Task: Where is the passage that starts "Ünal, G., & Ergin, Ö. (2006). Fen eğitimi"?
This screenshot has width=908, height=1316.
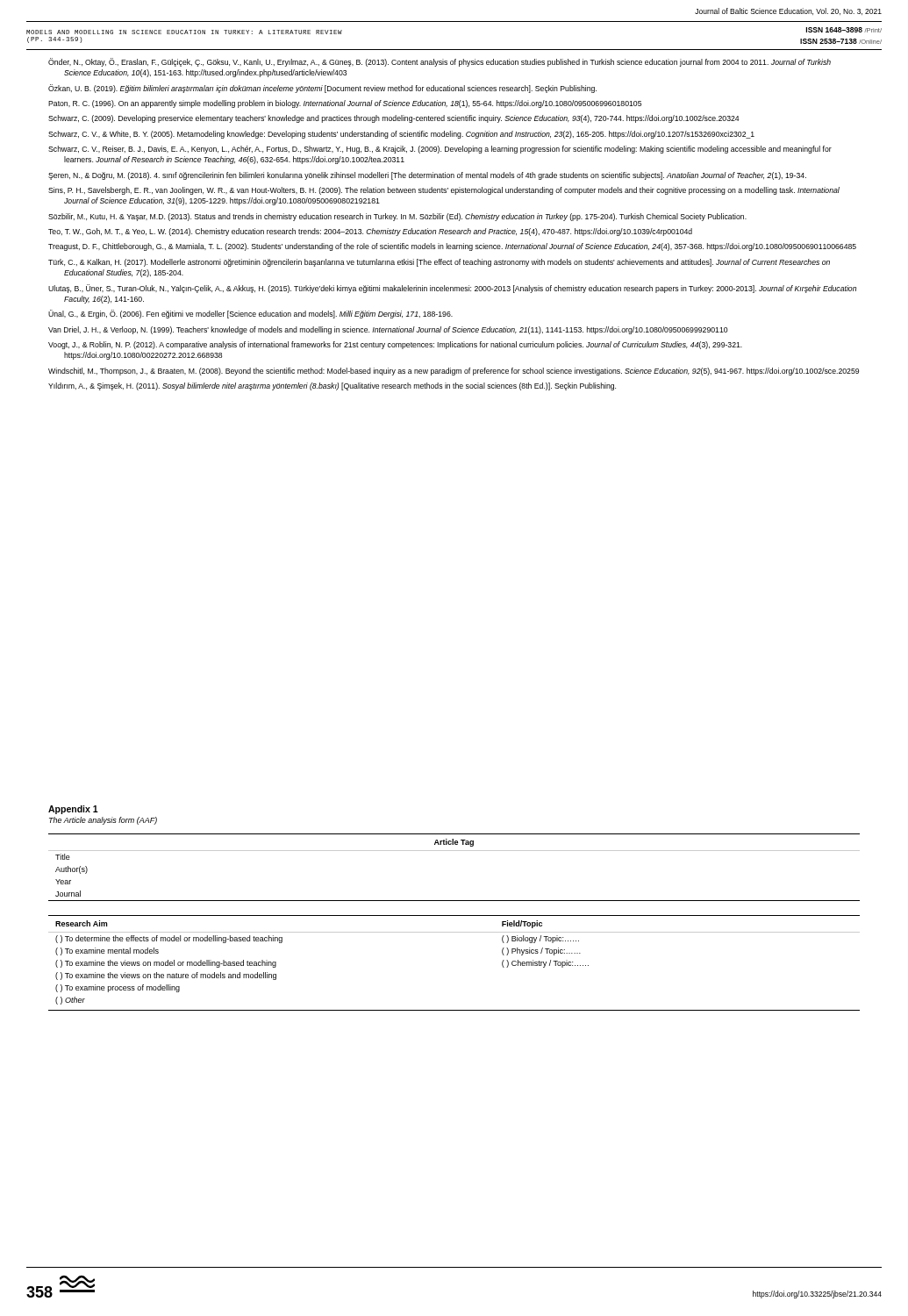Action: [x=251, y=314]
